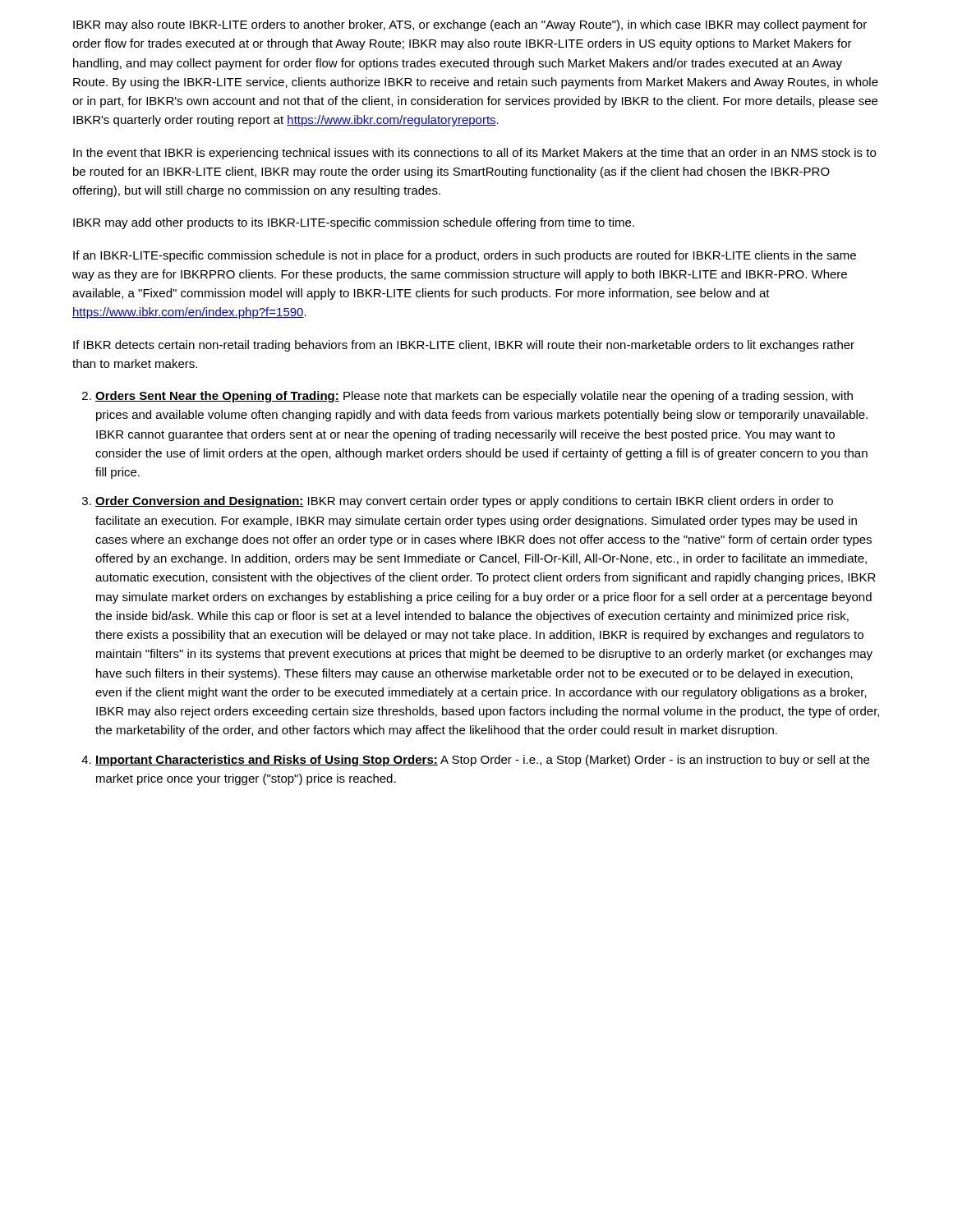Point to the block beginning "Important Characteristics and Risks of Using Stop"

click(483, 768)
